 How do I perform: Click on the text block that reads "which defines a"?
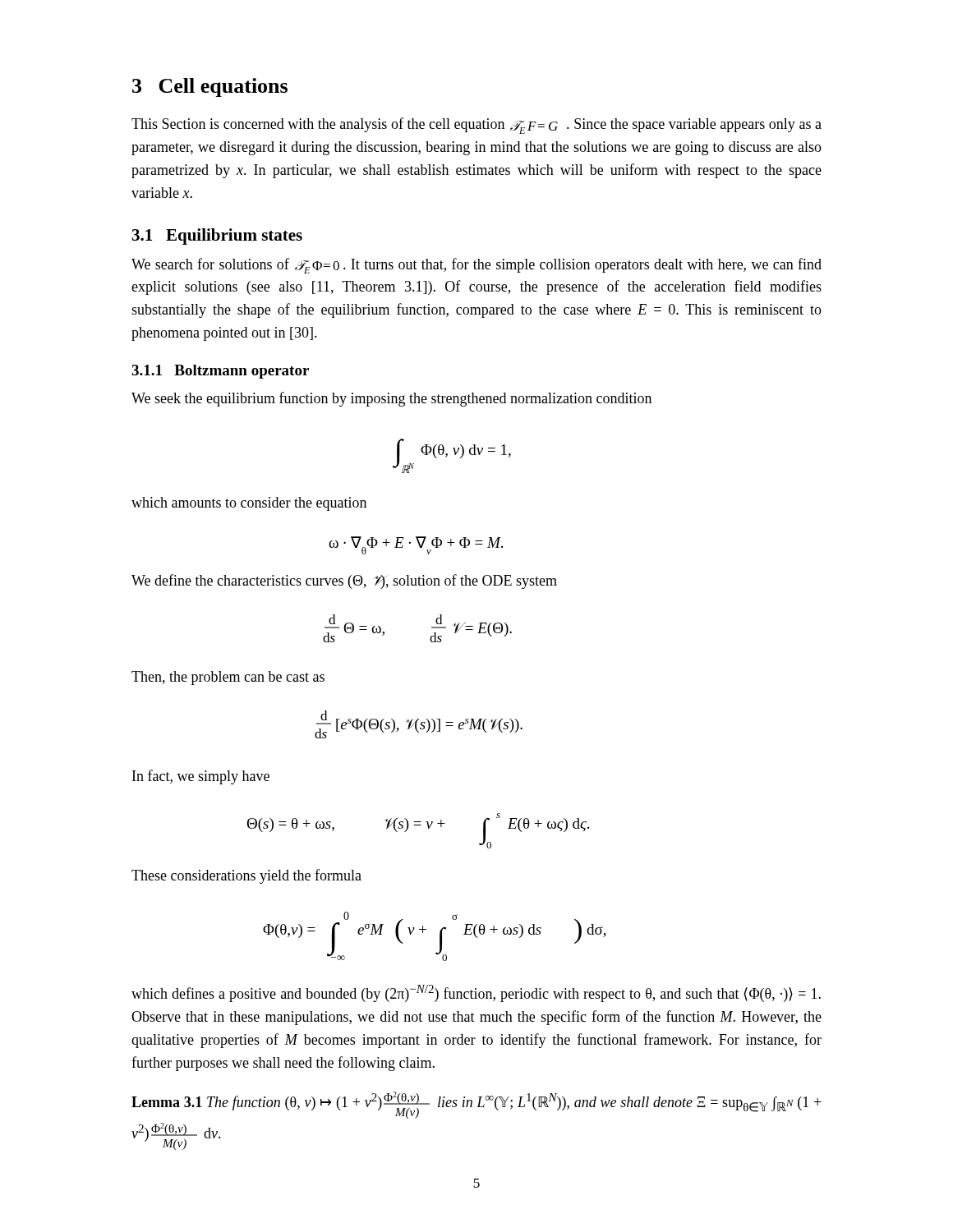pos(476,1028)
